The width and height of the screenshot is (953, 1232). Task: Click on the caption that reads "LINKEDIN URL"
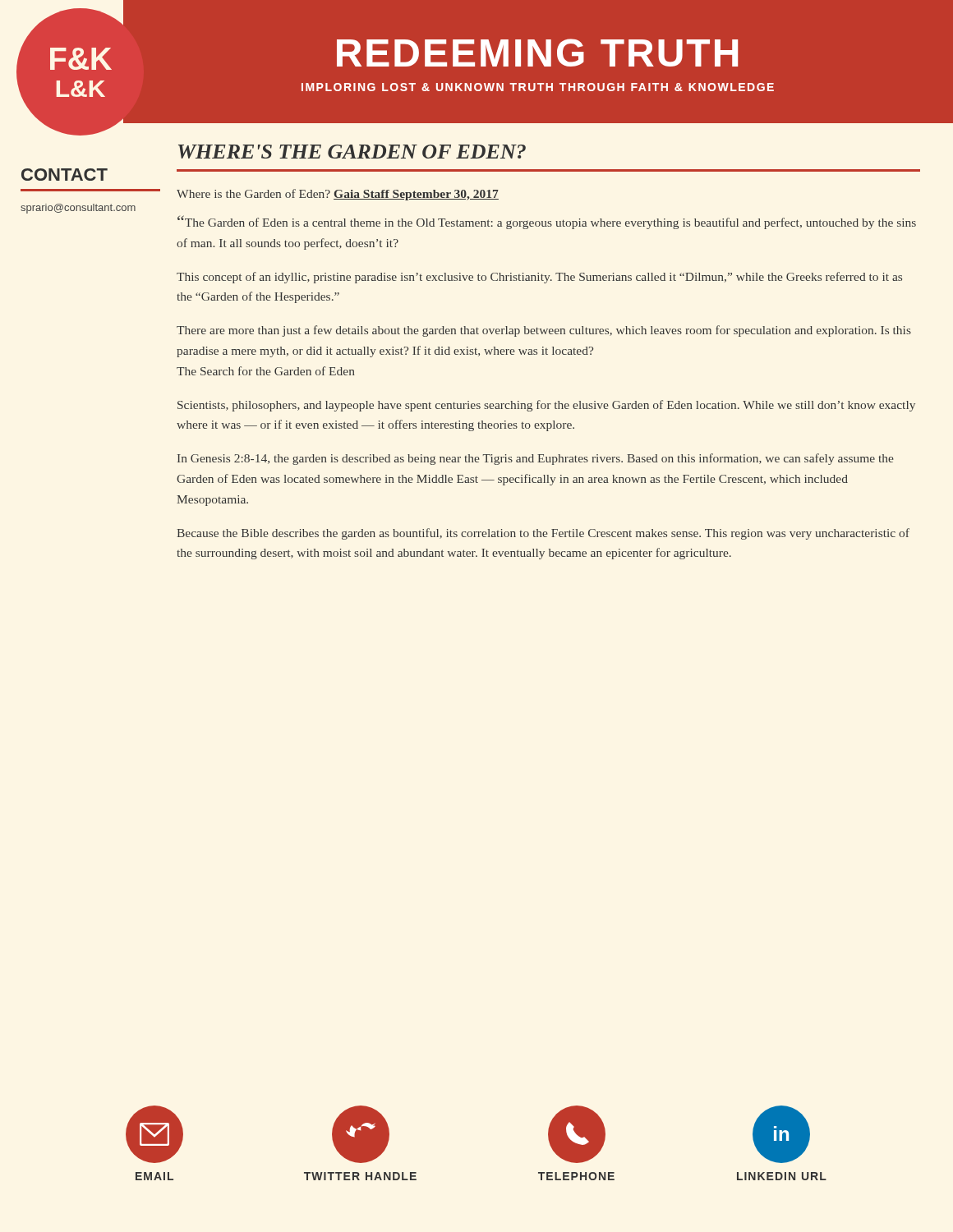(782, 1176)
